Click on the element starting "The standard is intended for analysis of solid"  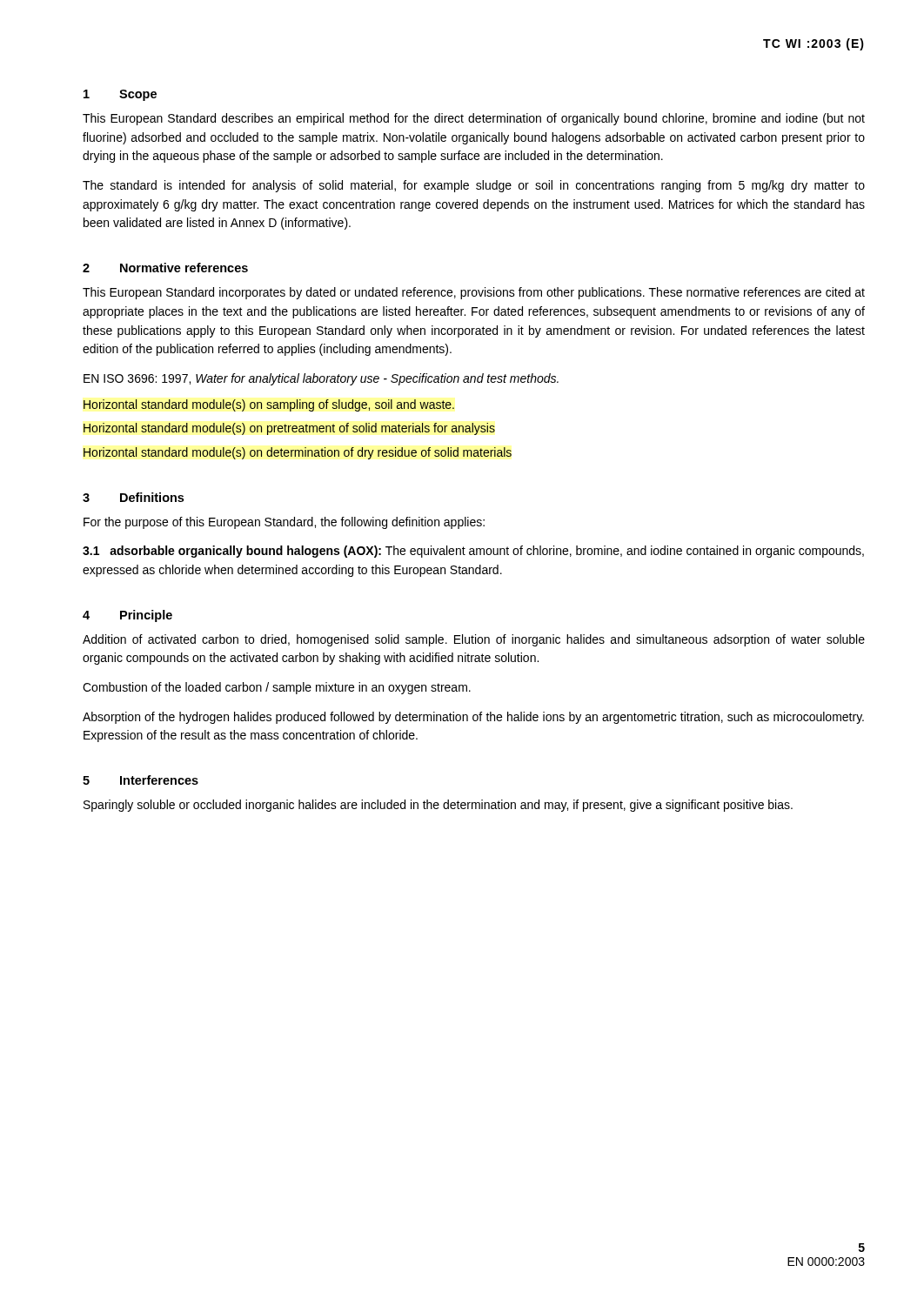pos(474,204)
